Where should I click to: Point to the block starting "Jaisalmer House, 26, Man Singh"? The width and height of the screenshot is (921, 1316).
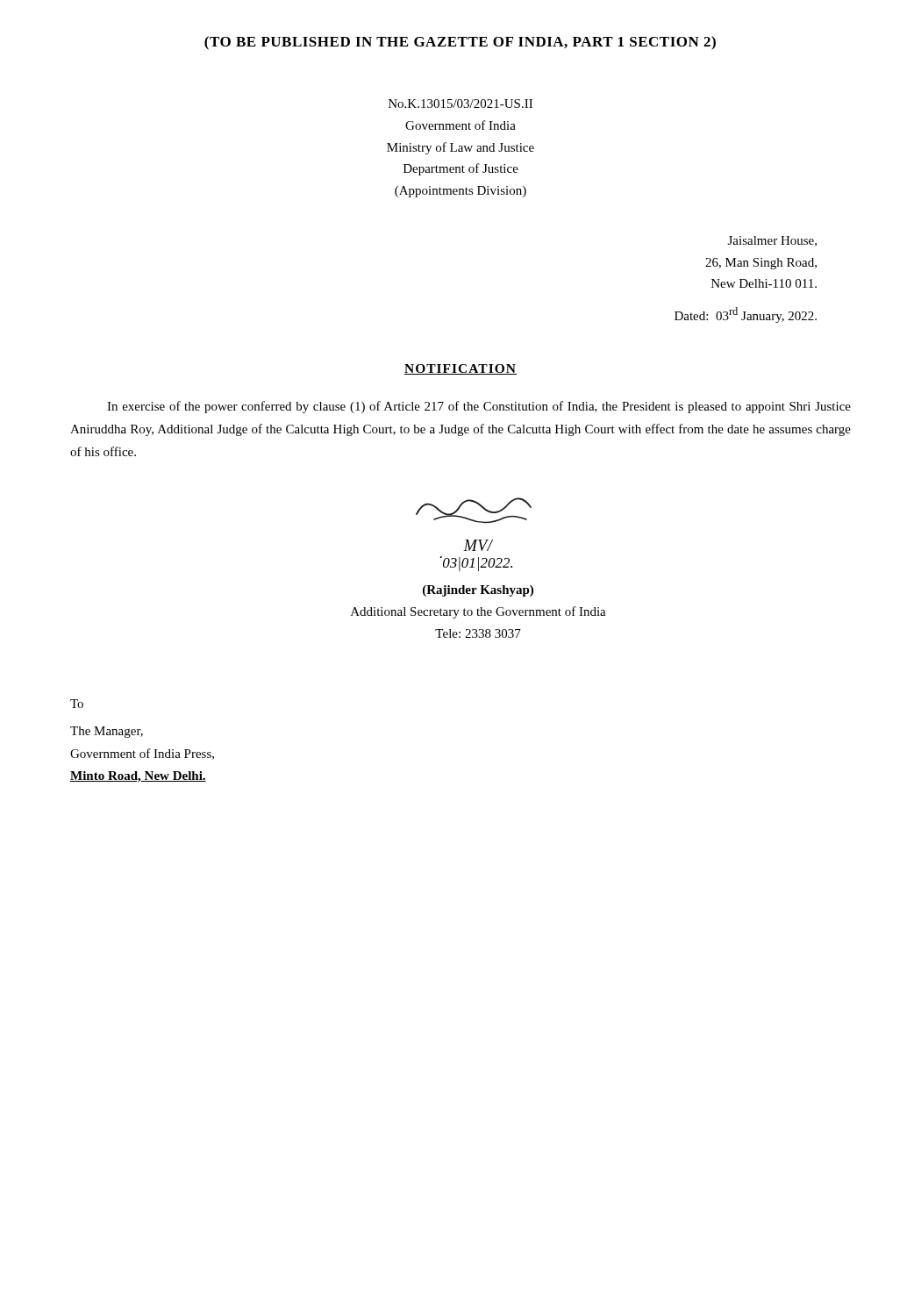click(761, 262)
